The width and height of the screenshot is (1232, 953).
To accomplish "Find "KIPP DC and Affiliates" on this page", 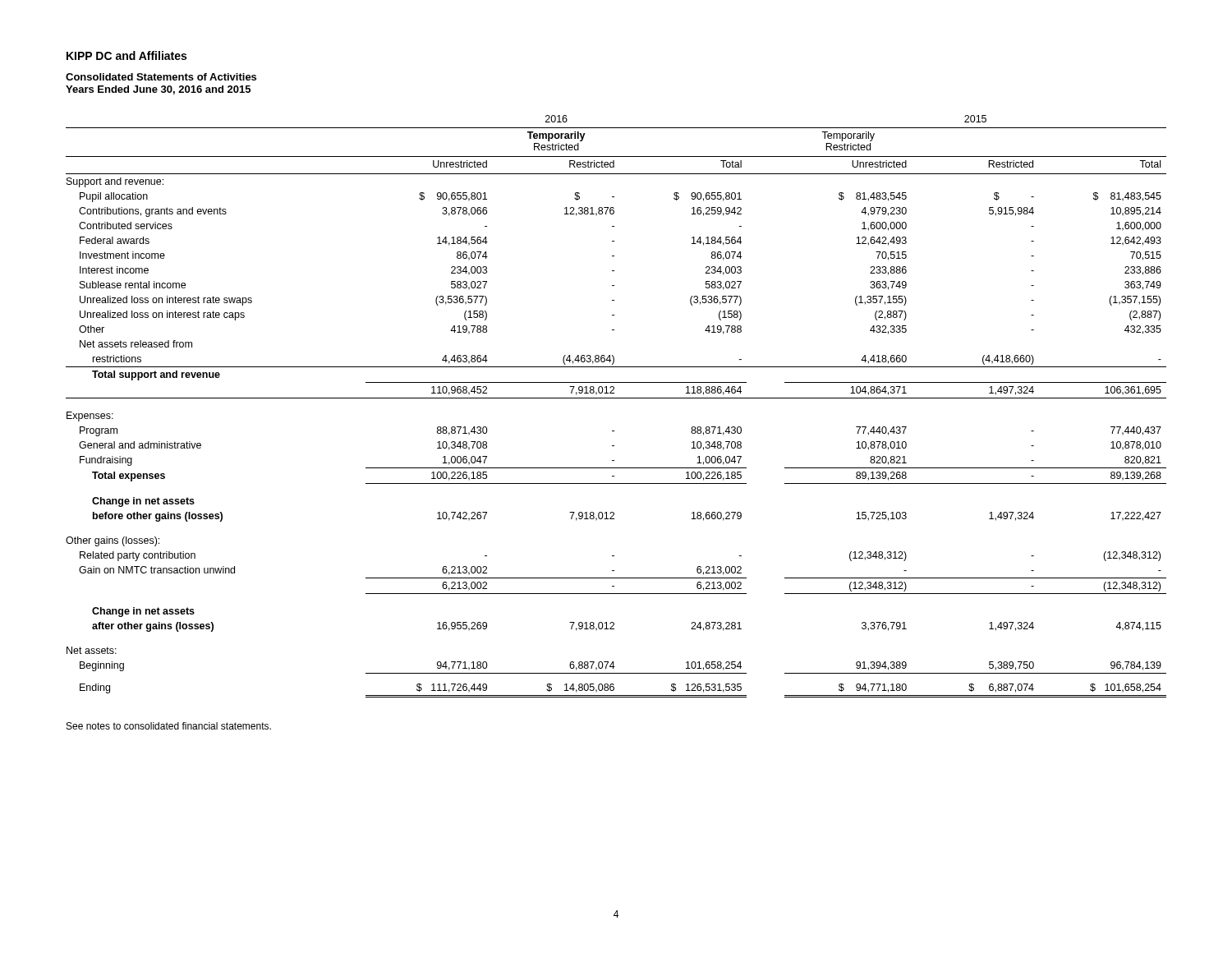I will [x=126, y=56].
